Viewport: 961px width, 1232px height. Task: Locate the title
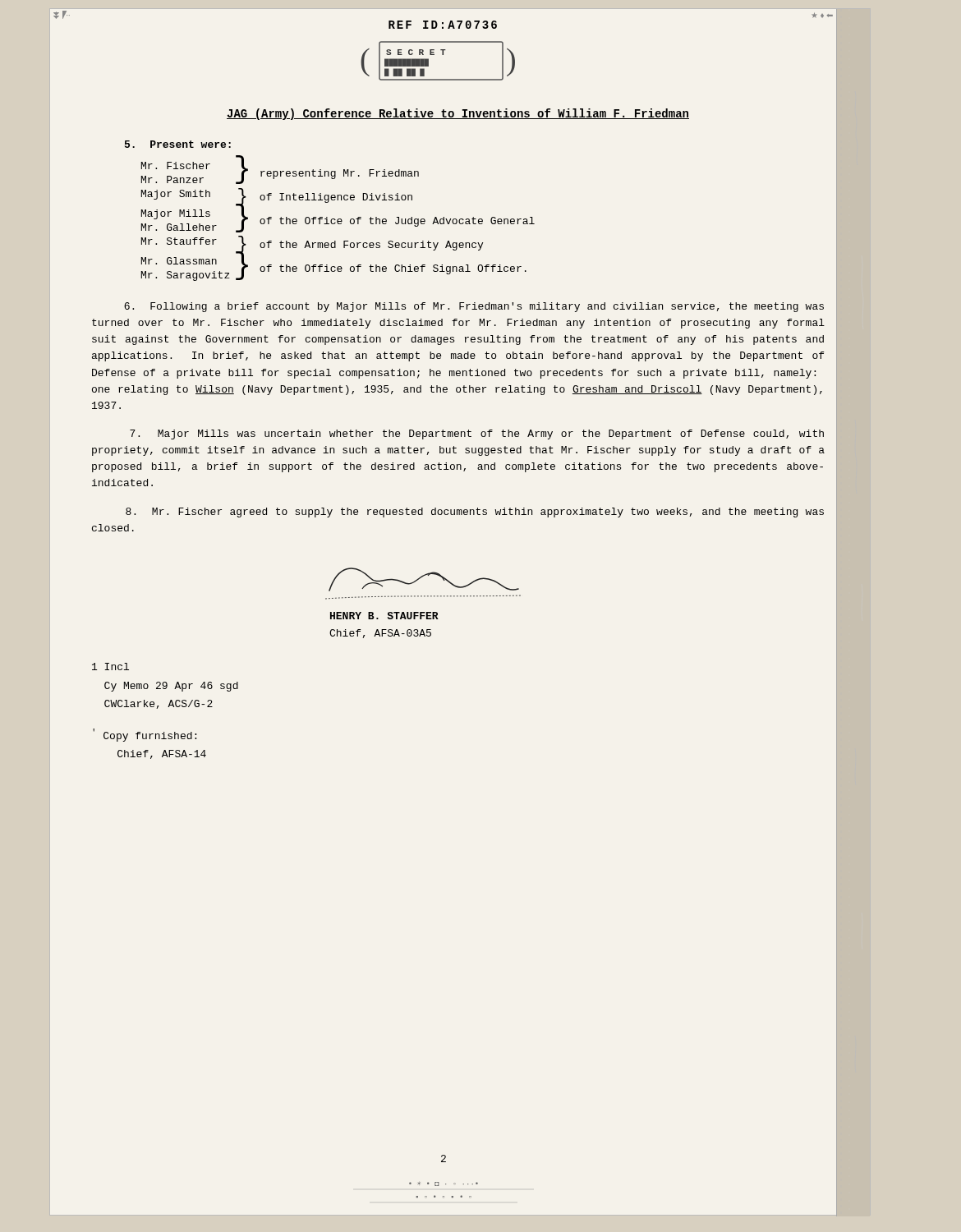[458, 114]
